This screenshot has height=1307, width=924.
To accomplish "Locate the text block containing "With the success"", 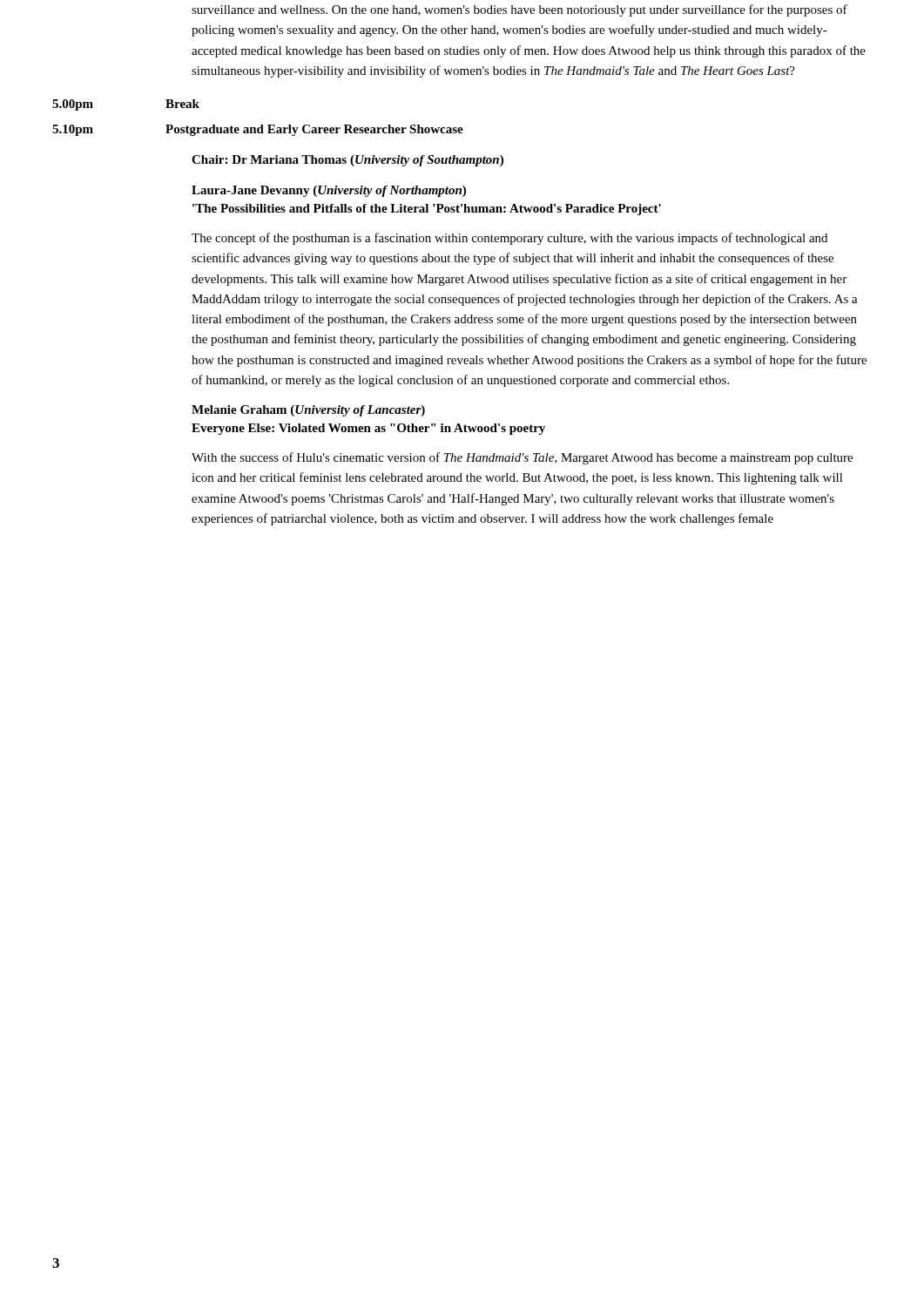I will point(532,488).
